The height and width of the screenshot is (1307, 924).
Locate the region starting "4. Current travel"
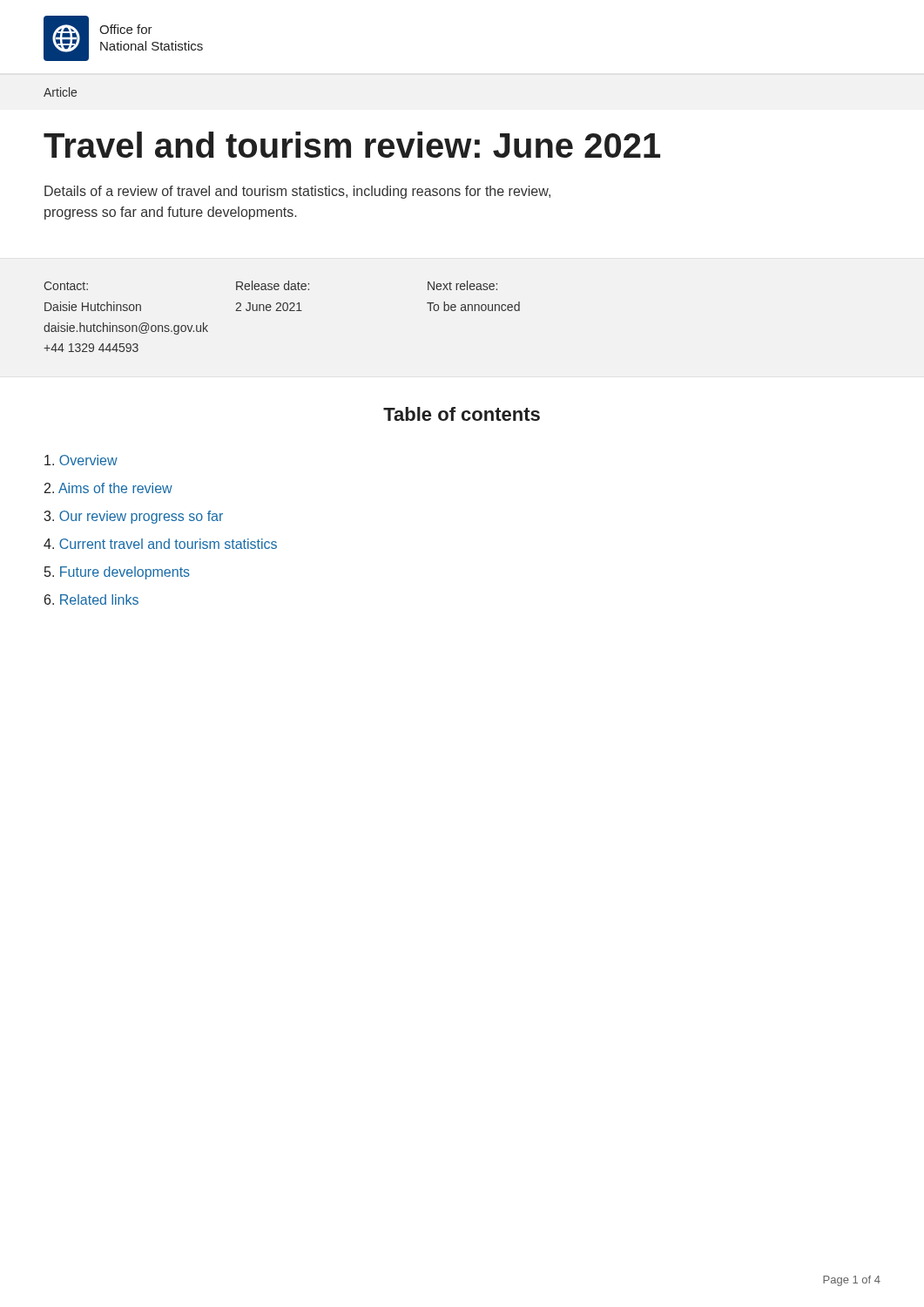tap(160, 544)
